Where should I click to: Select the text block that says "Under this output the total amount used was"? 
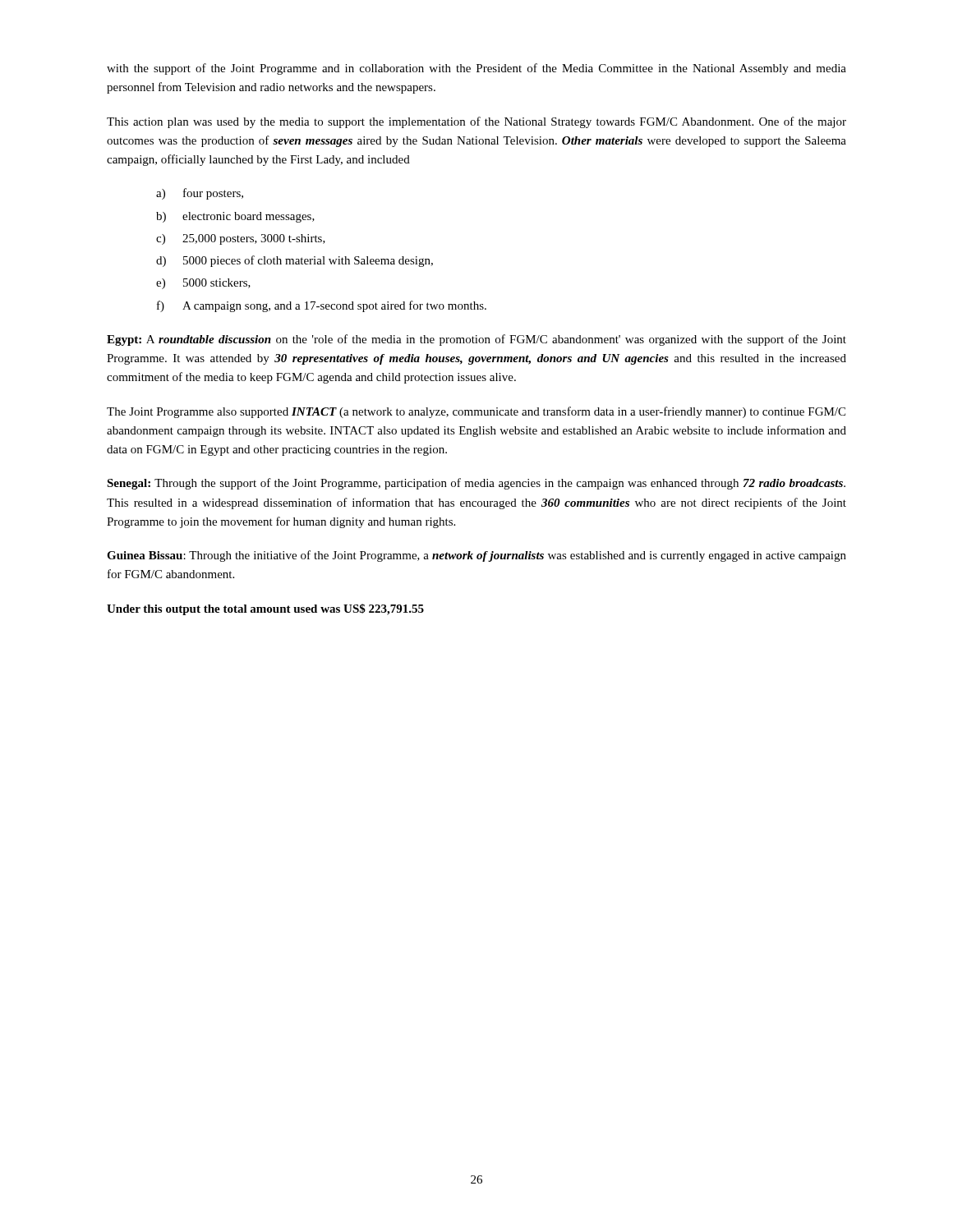265,608
